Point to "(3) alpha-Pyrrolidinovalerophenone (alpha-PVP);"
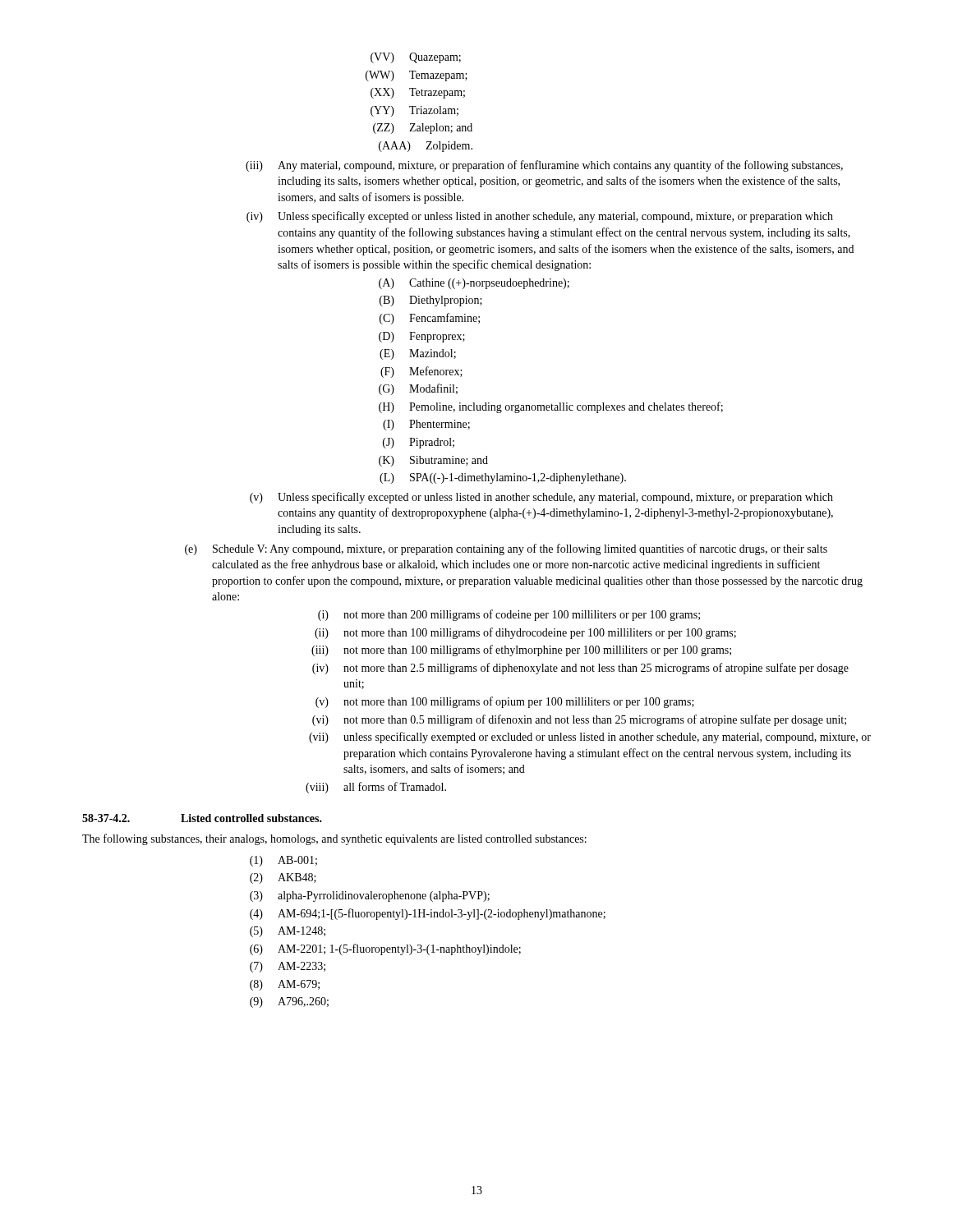 (370, 896)
